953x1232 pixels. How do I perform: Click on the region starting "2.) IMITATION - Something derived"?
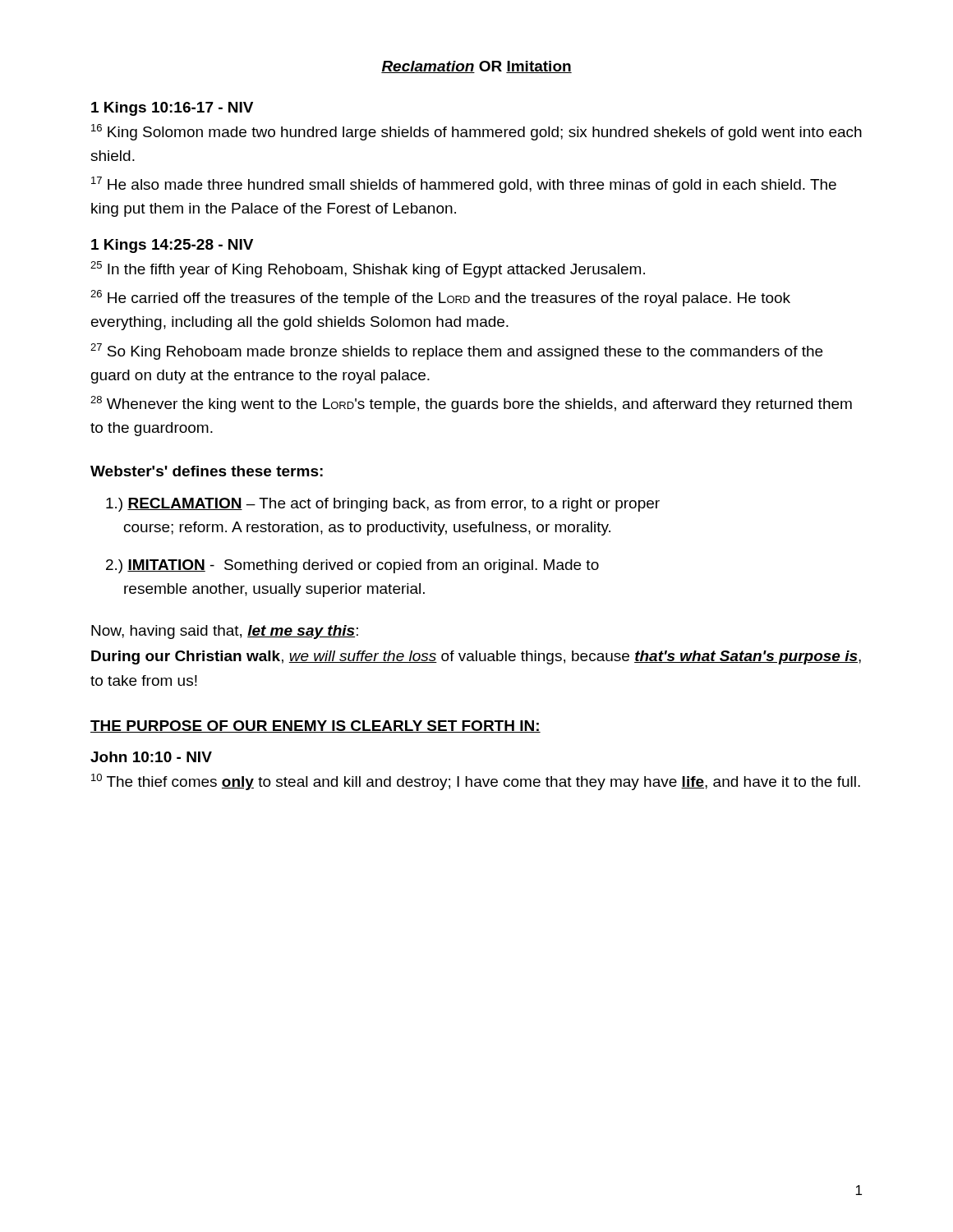click(352, 577)
